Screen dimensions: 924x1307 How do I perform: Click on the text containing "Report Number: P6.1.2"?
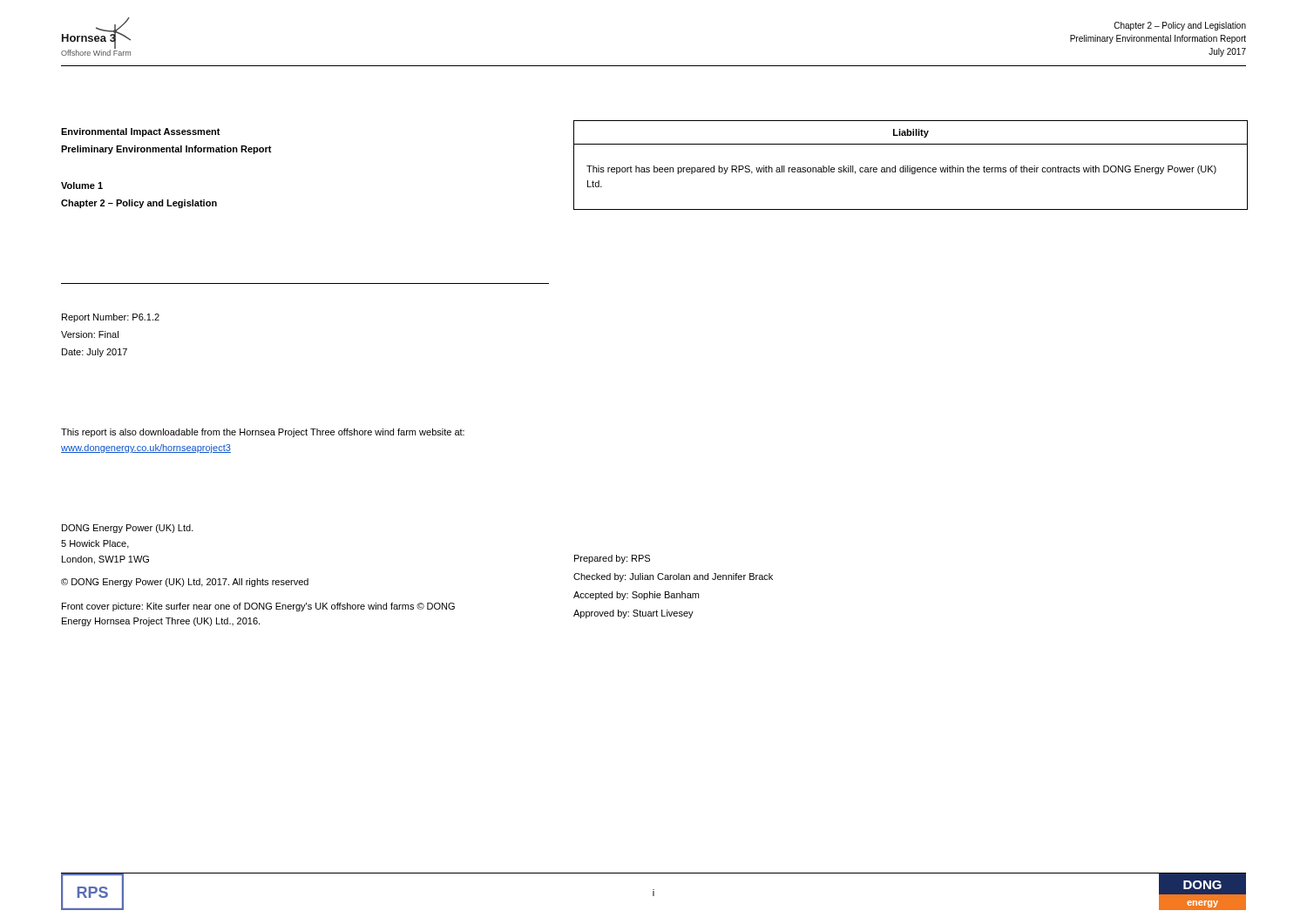(110, 317)
